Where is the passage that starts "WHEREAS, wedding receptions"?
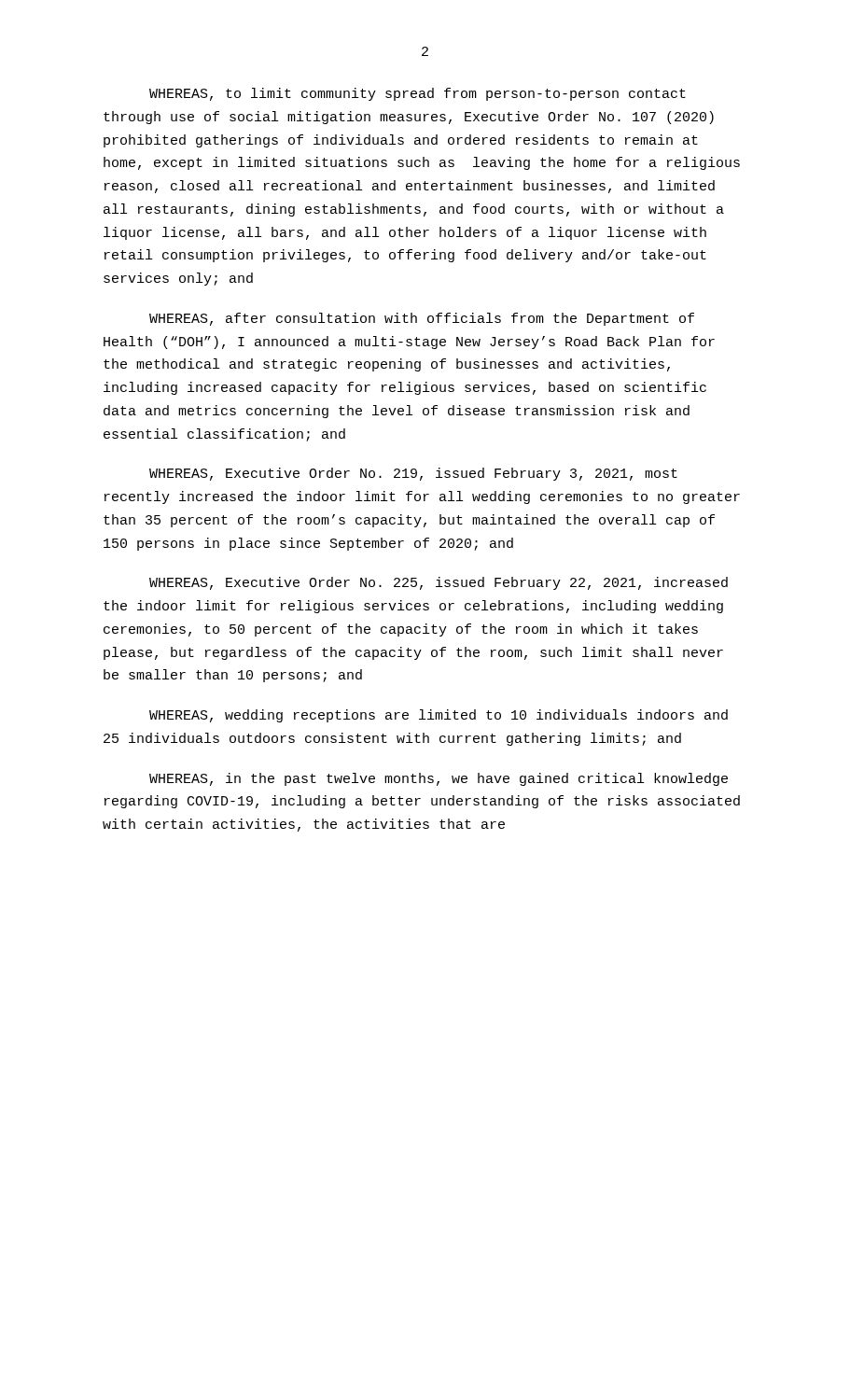The width and height of the screenshot is (850, 1400). [x=416, y=728]
